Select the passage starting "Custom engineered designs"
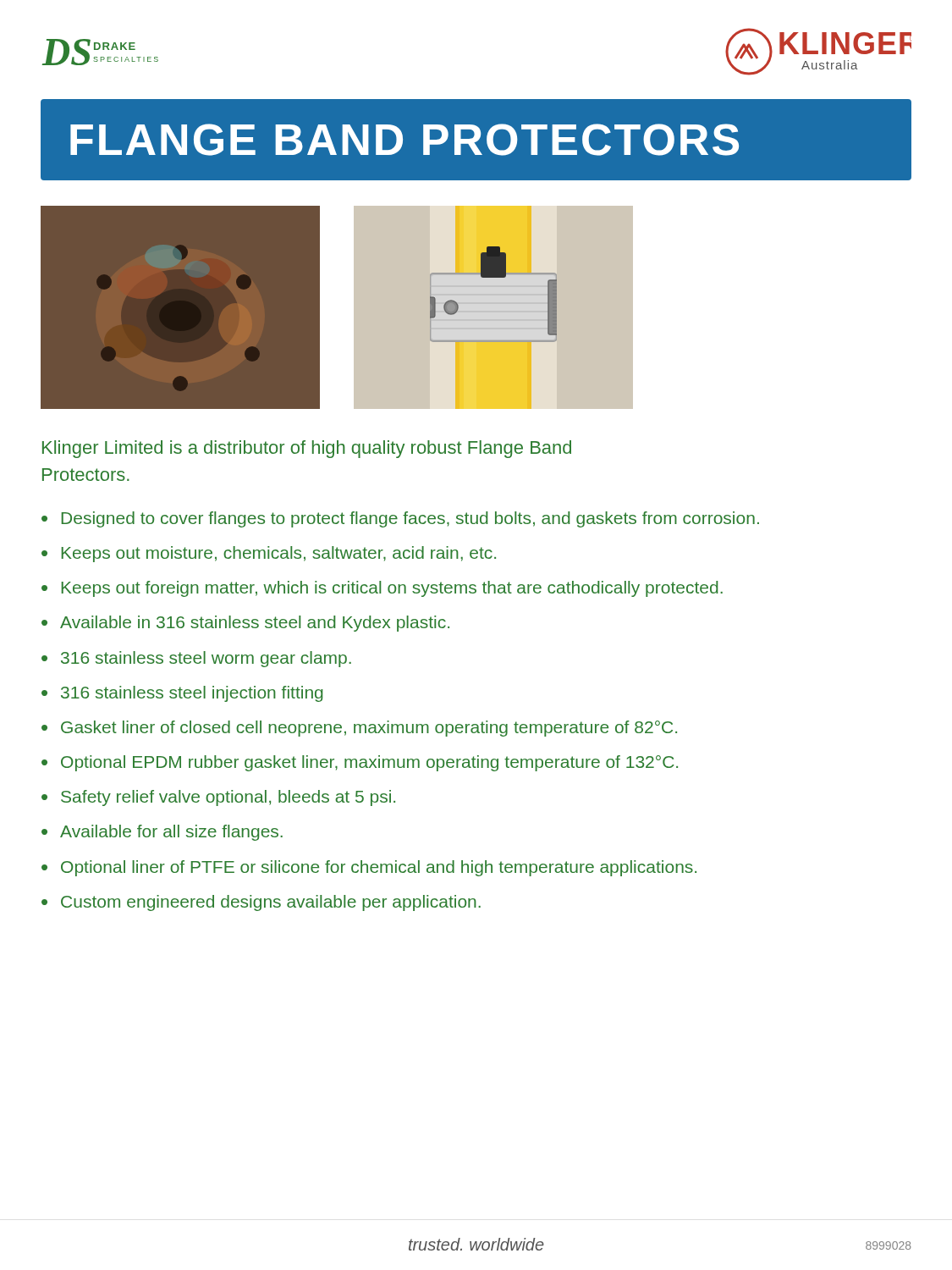The width and height of the screenshot is (952, 1270). 271,901
